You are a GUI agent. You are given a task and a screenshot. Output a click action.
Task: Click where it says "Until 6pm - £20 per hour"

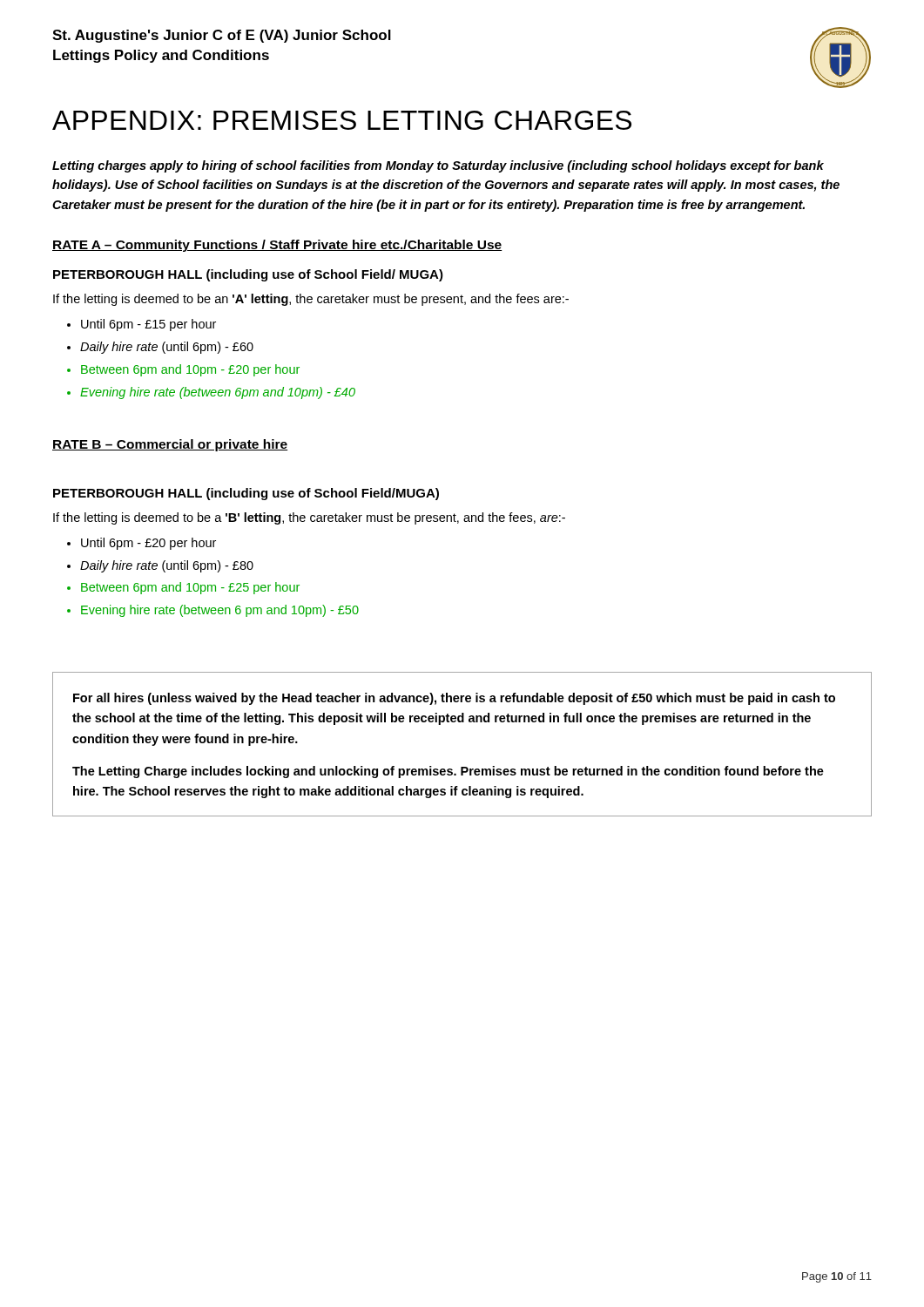pyautogui.click(x=148, y=542)
